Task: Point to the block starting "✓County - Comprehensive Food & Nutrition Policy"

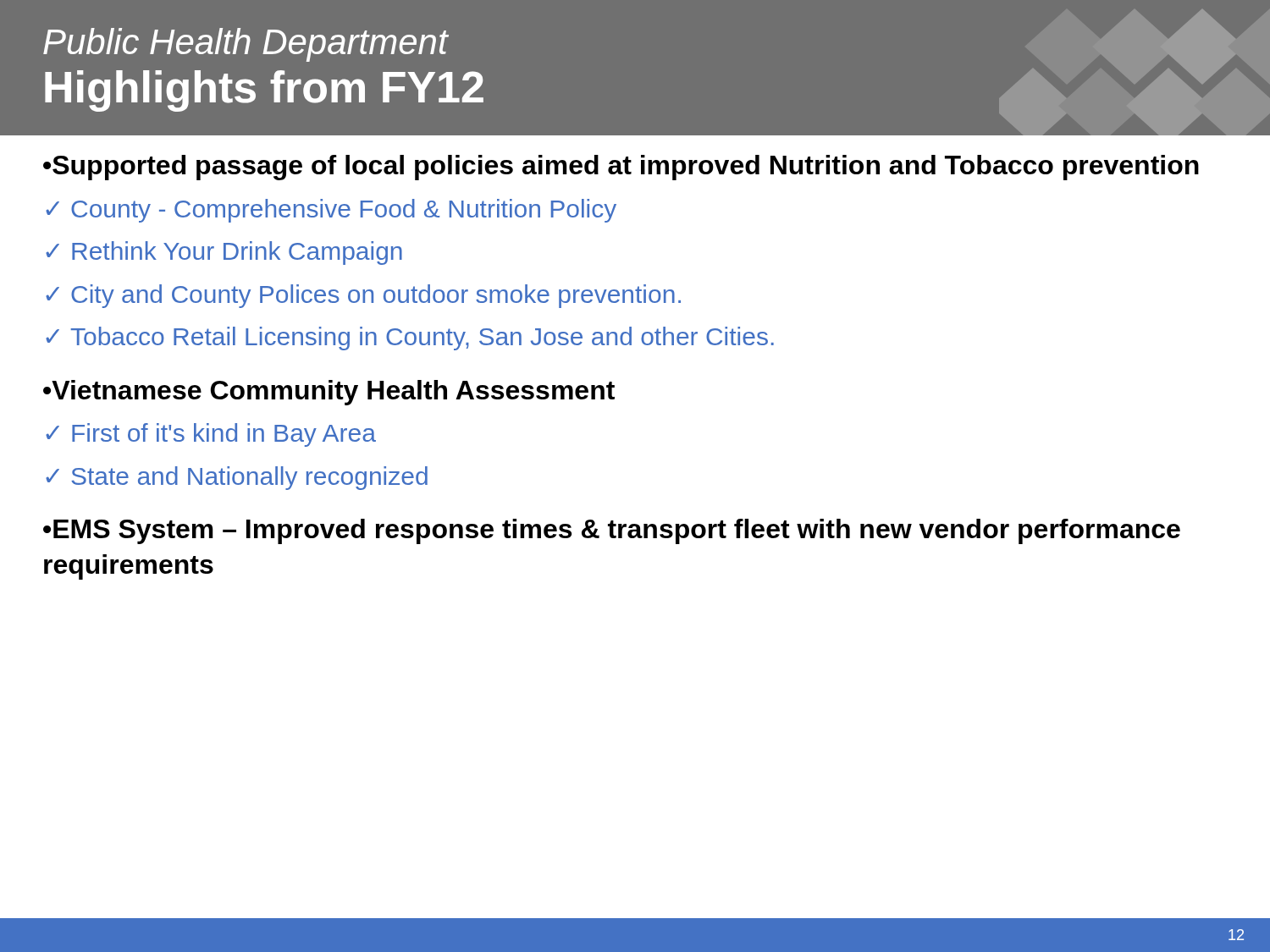Action: point(329,209)
